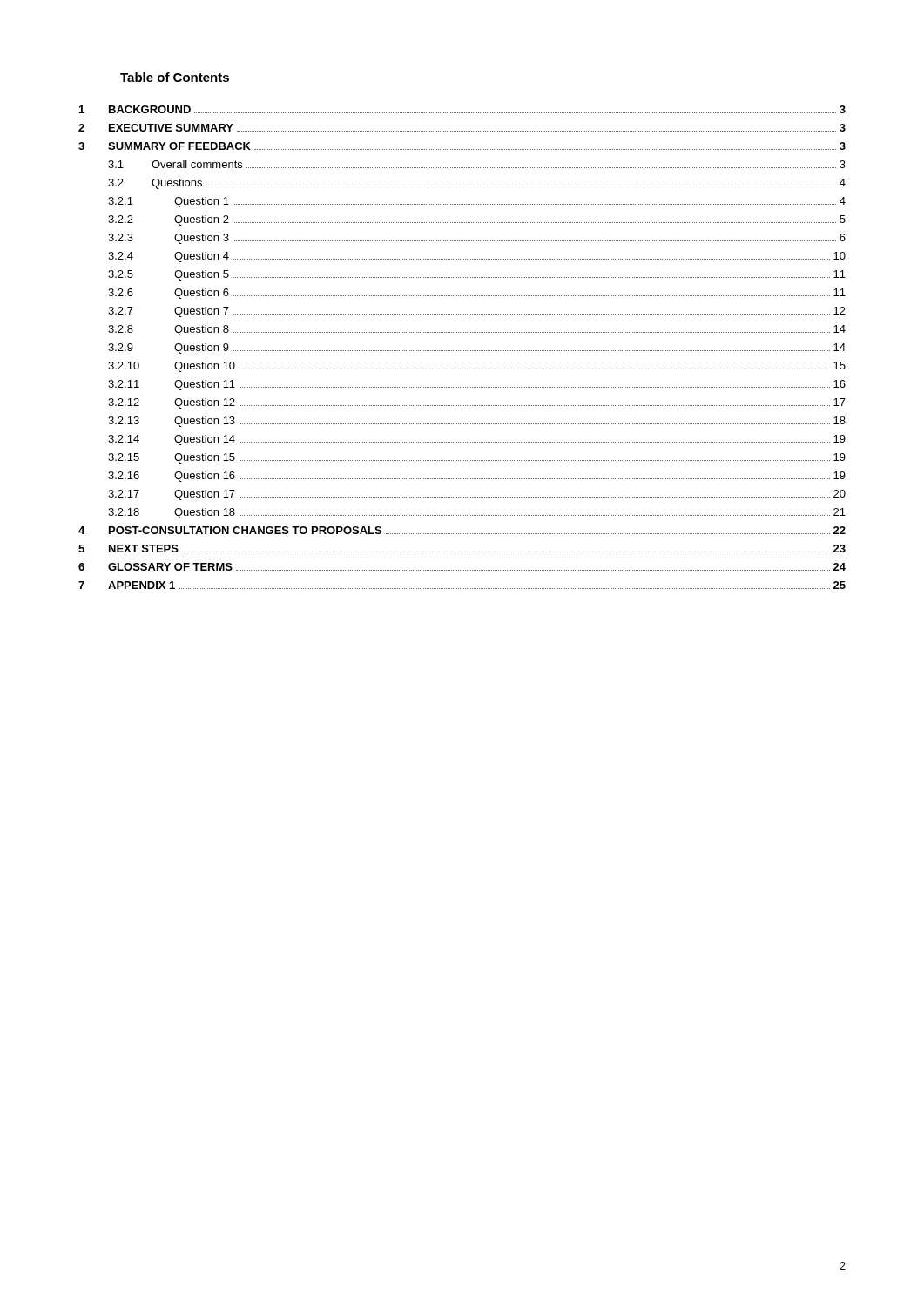This screenshot has width=924, height=1307.
Task: Locate the text block starting "3.2.14 Question 14 19"
Action: pos(477,439)
